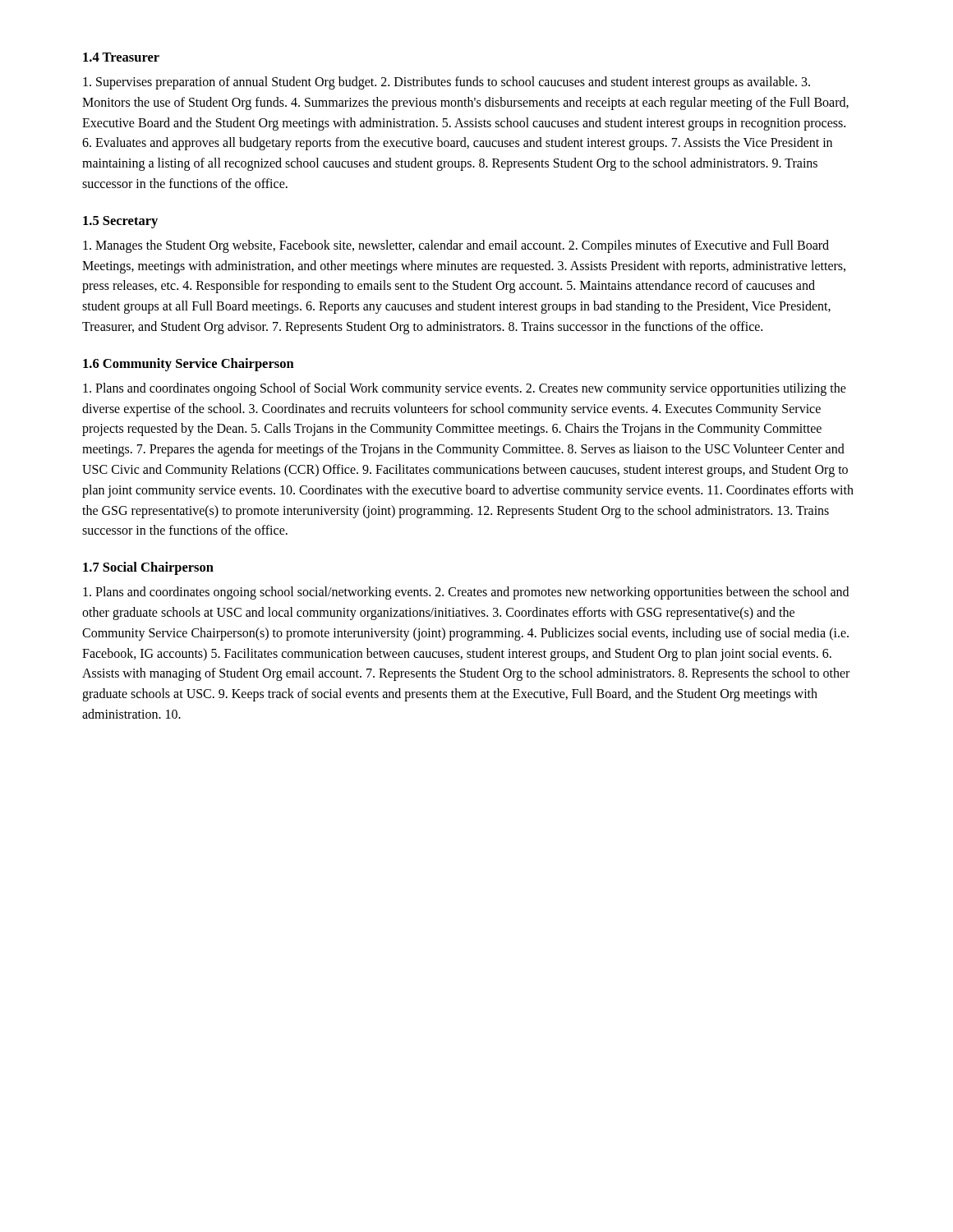This screenshot has height=1232, width=953.
Task: Find the element starting "1.5 Secretary"
Action: coord(120,220)
